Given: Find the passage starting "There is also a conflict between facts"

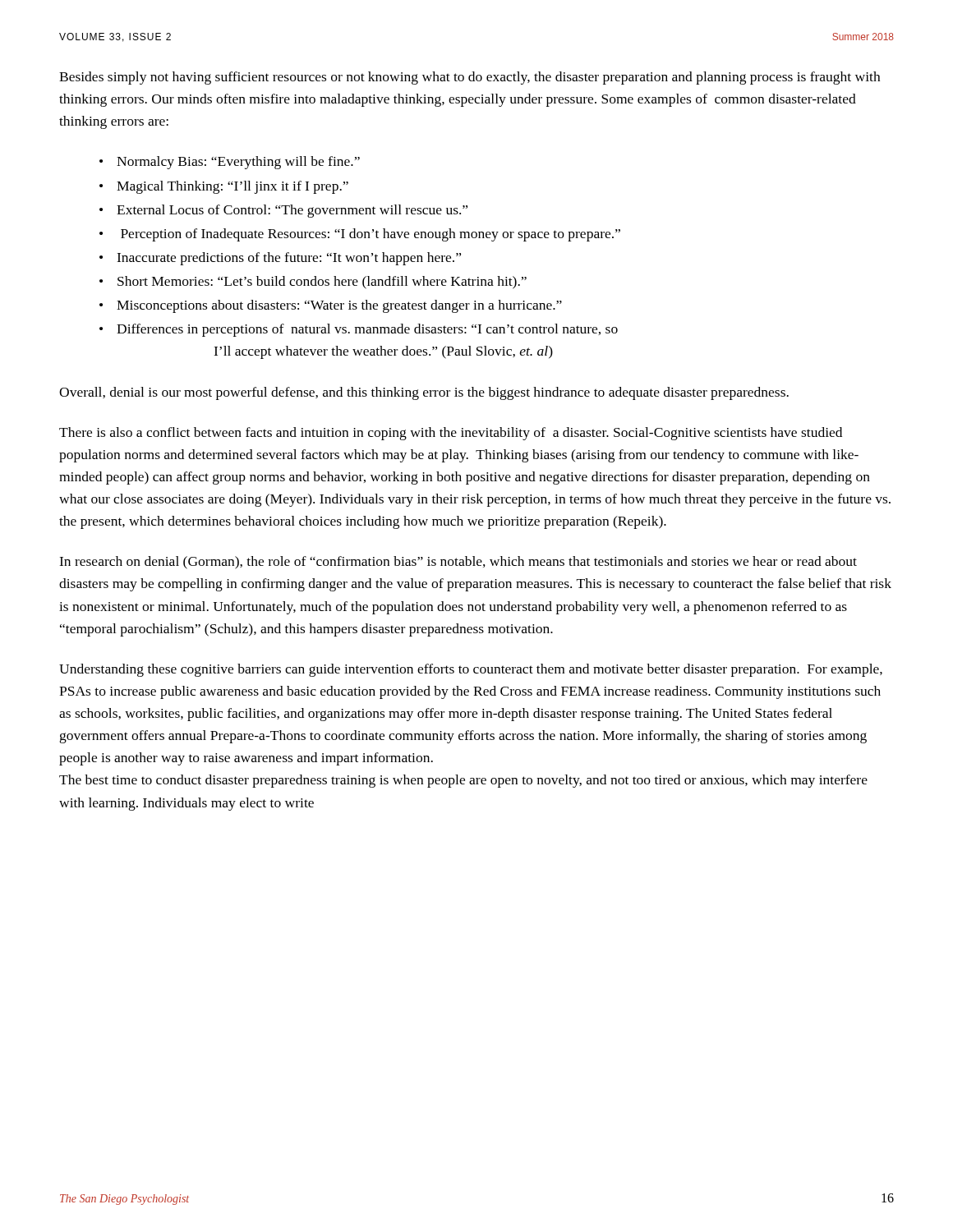Looking at the screenshot, I should (475, 476).
